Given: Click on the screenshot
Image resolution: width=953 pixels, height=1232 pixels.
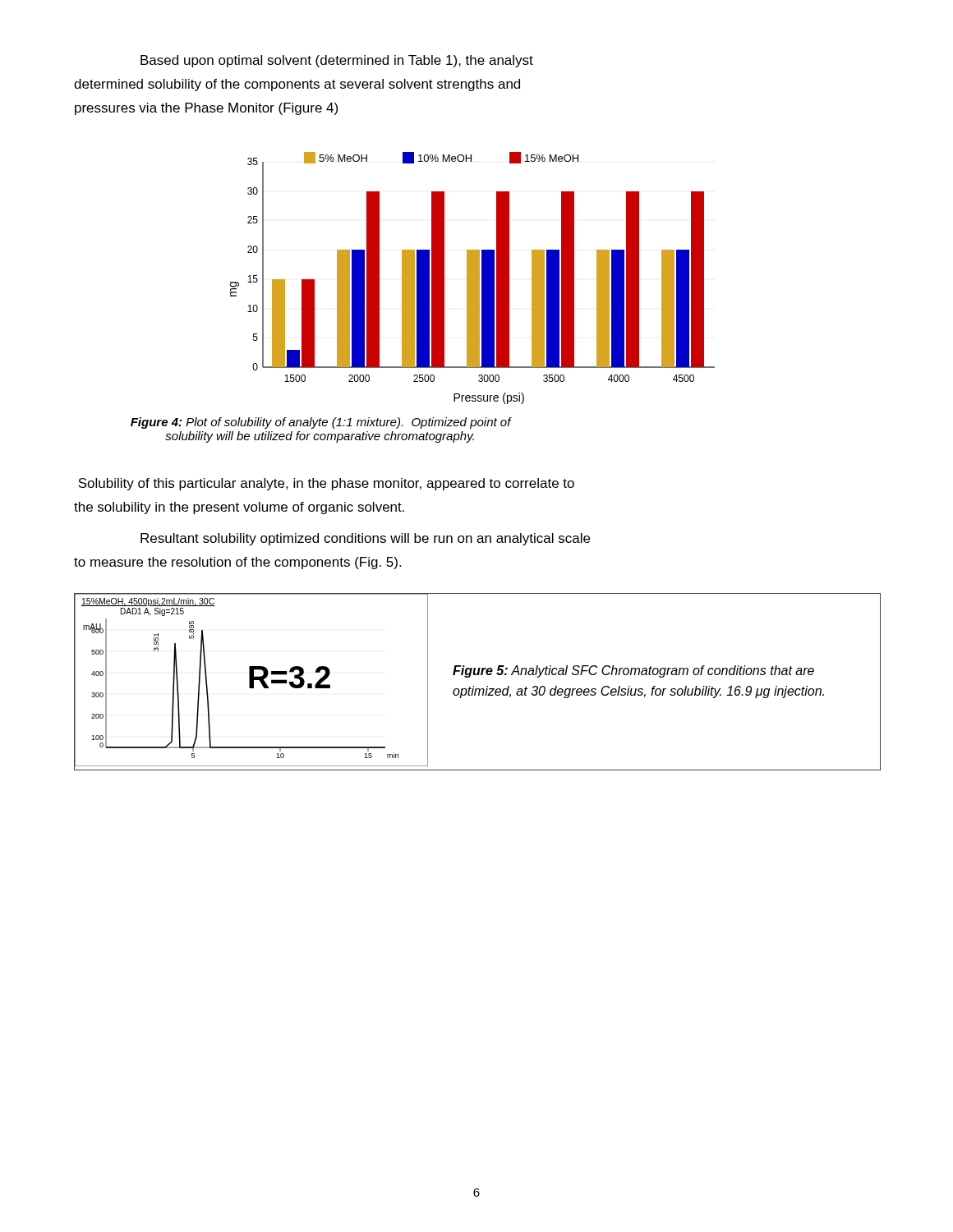Looking at the screenshot, I should click(x=251, y=682).
